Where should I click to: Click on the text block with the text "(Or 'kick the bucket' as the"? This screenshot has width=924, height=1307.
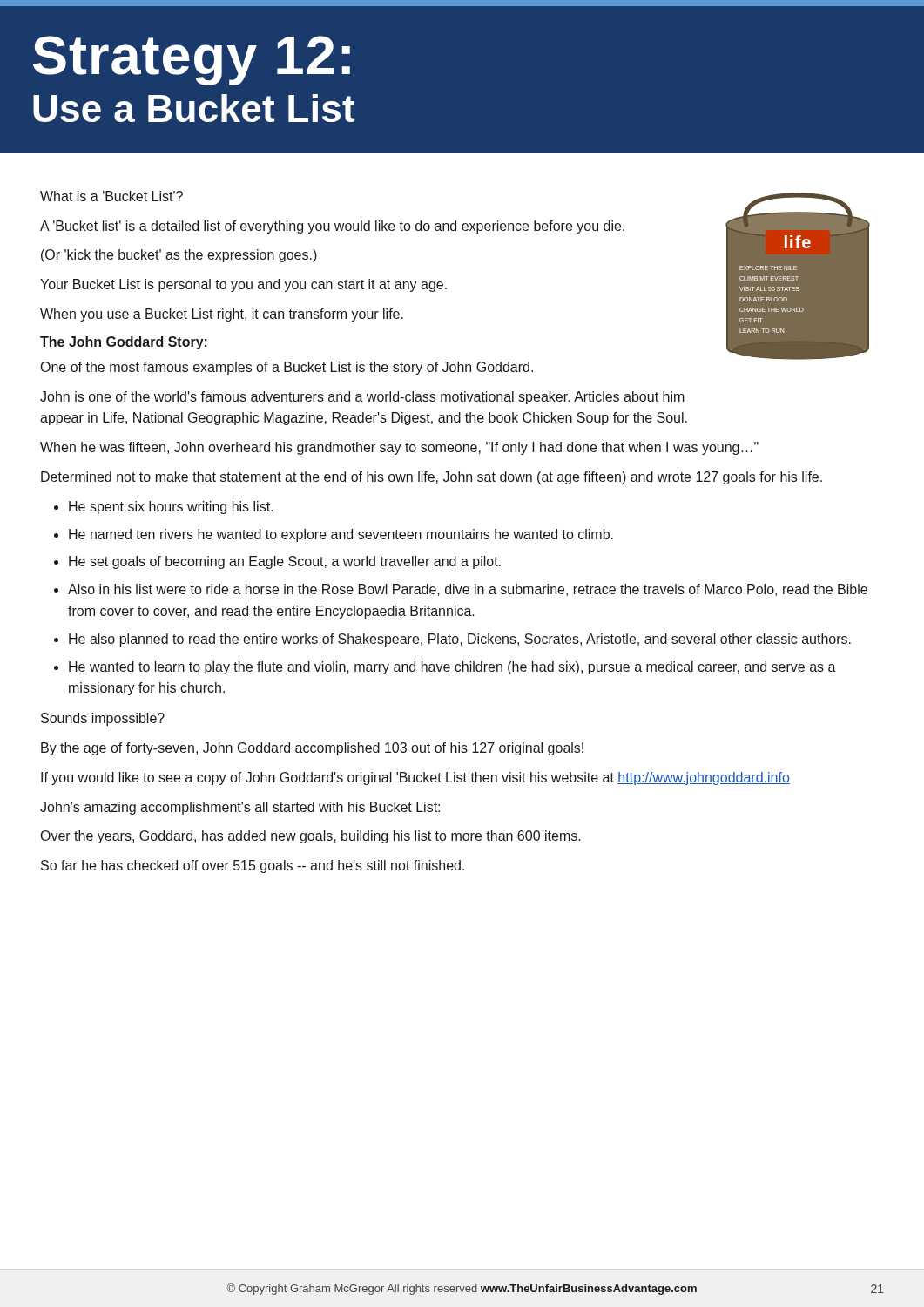[179, 255]
